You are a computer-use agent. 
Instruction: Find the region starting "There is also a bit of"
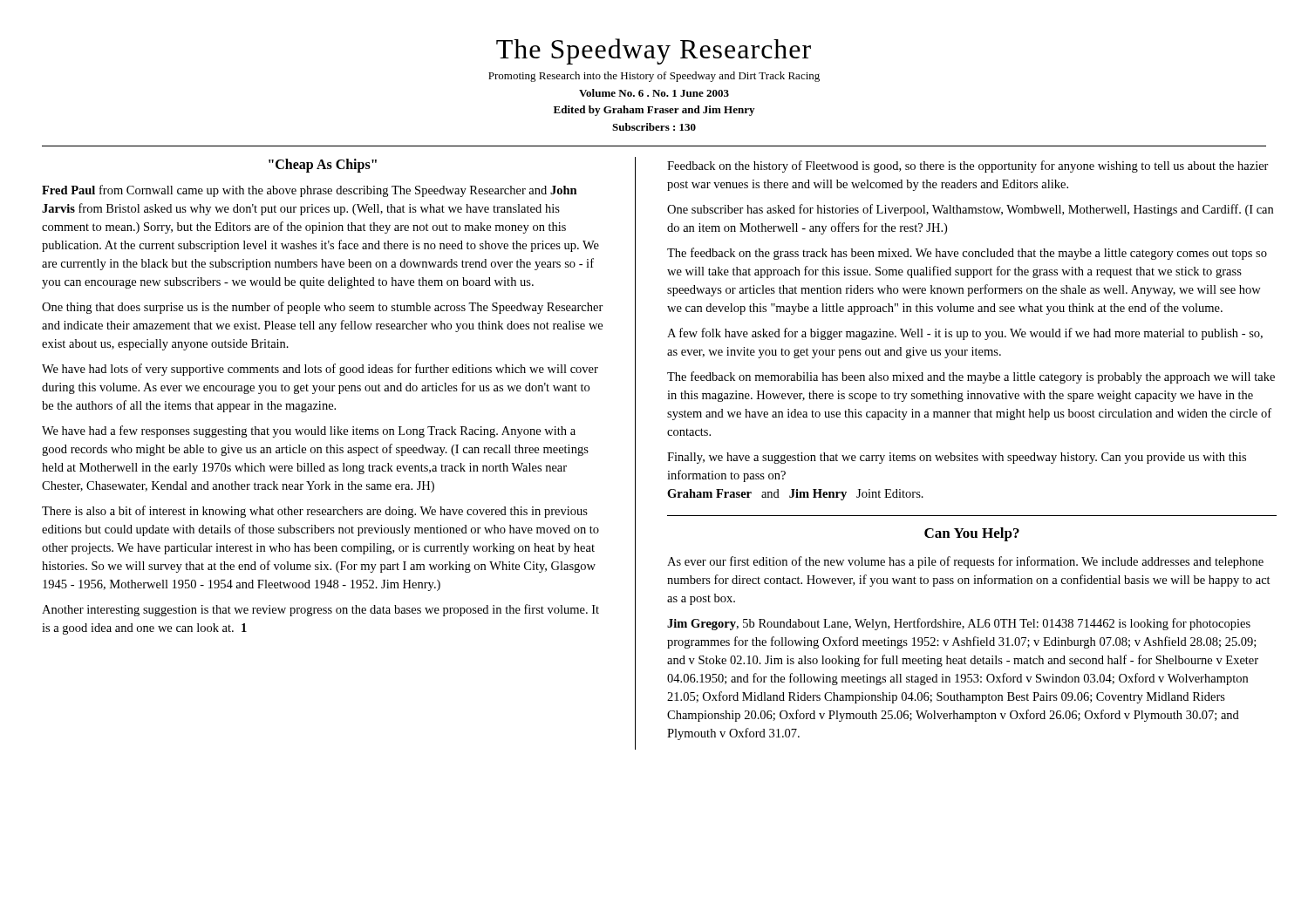coord(323,548)
